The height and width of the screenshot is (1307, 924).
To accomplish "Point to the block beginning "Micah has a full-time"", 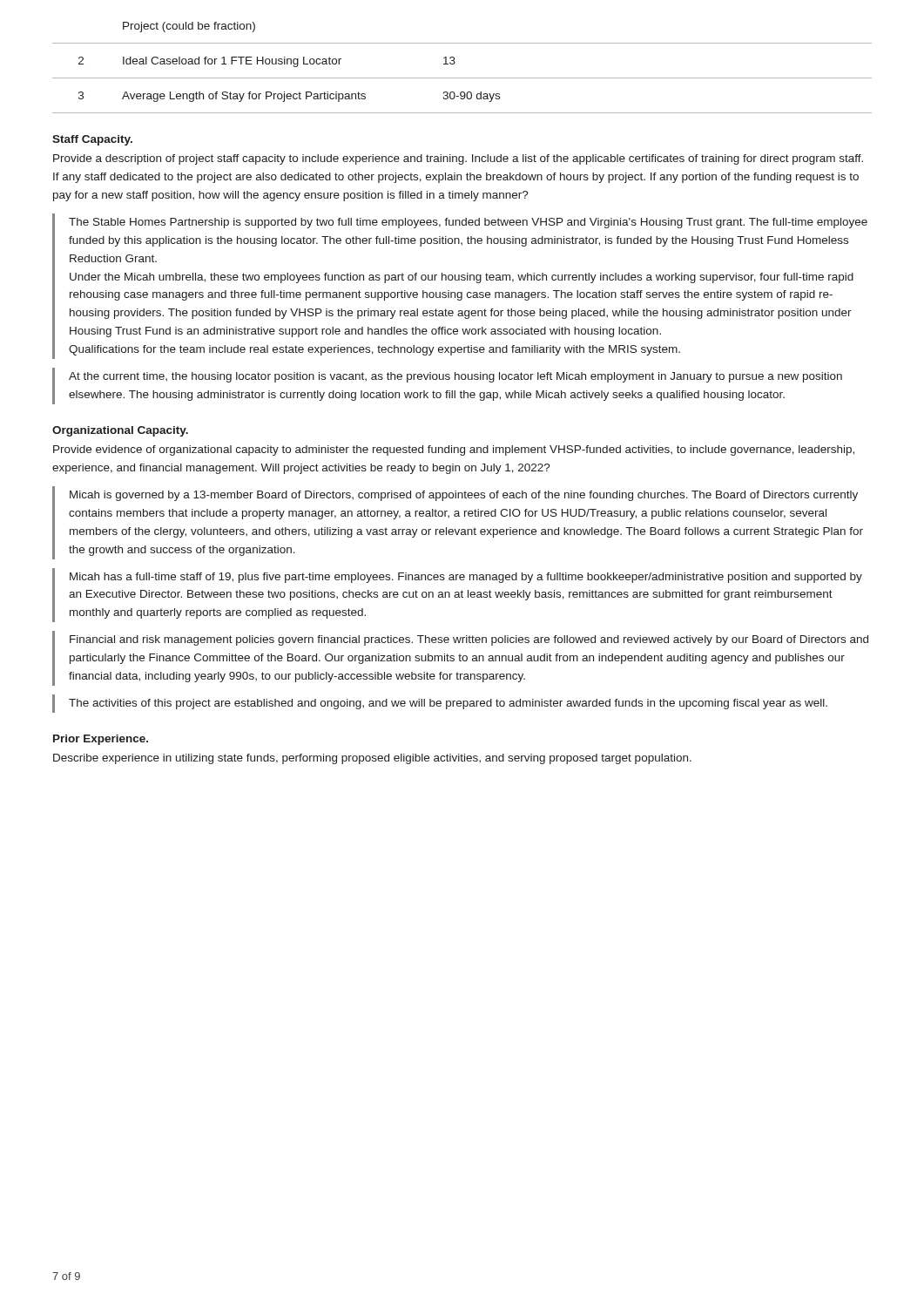I will tap(465, 594).
